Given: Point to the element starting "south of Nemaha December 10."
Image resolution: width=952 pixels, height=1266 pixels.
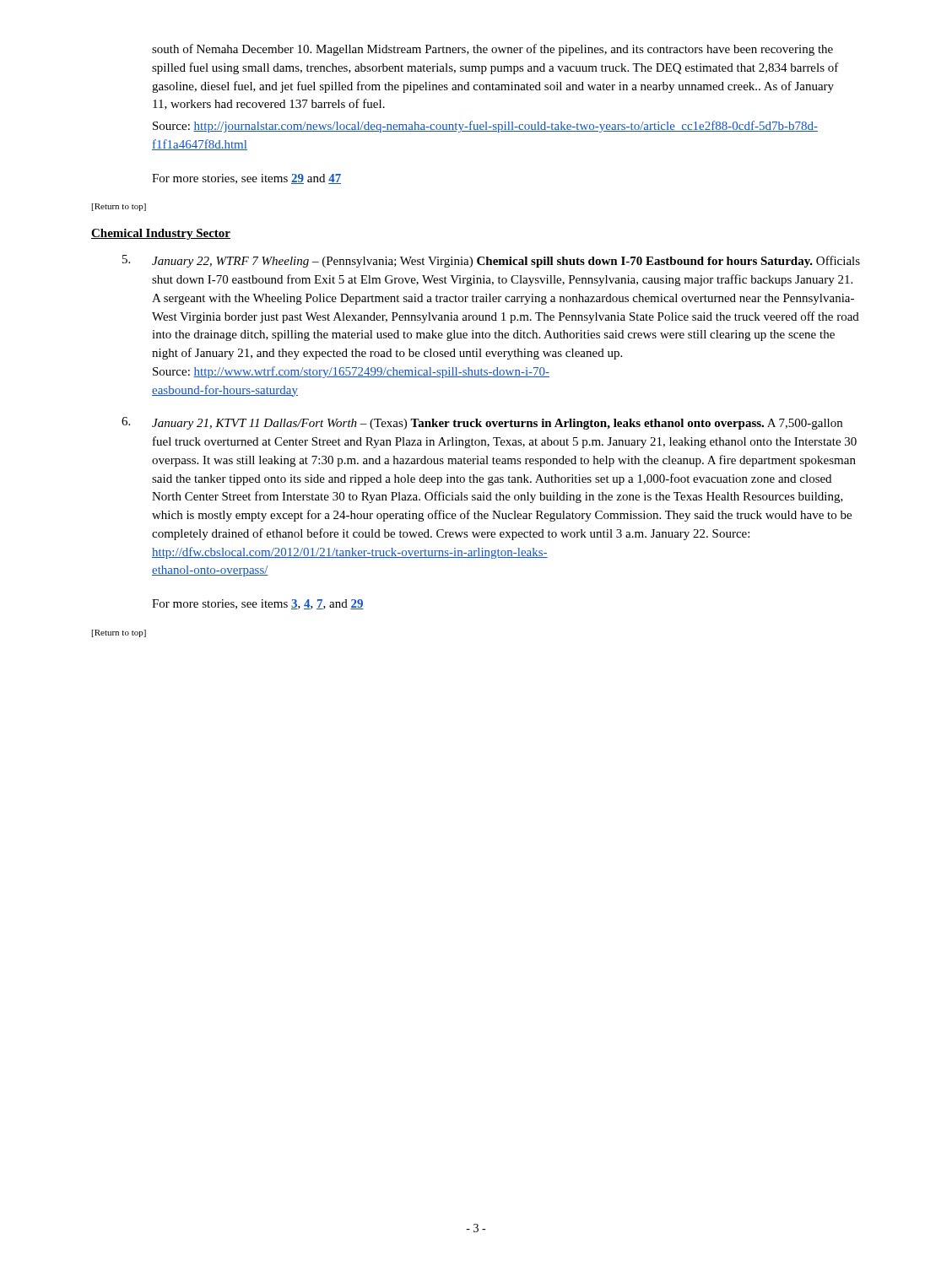Looking at the screenshot, I should click(495, 76).
